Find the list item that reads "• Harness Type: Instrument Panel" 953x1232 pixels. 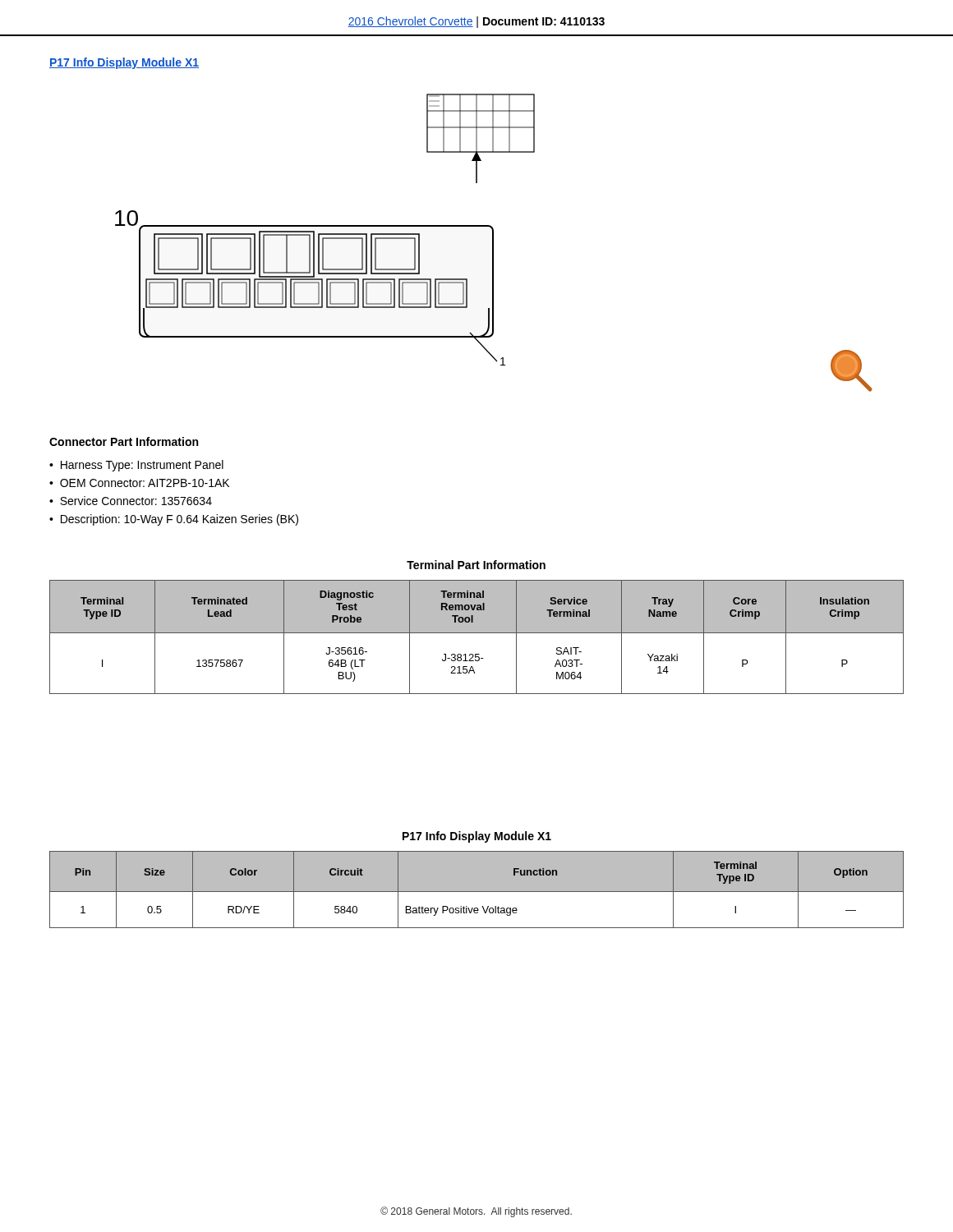(137, 465)
